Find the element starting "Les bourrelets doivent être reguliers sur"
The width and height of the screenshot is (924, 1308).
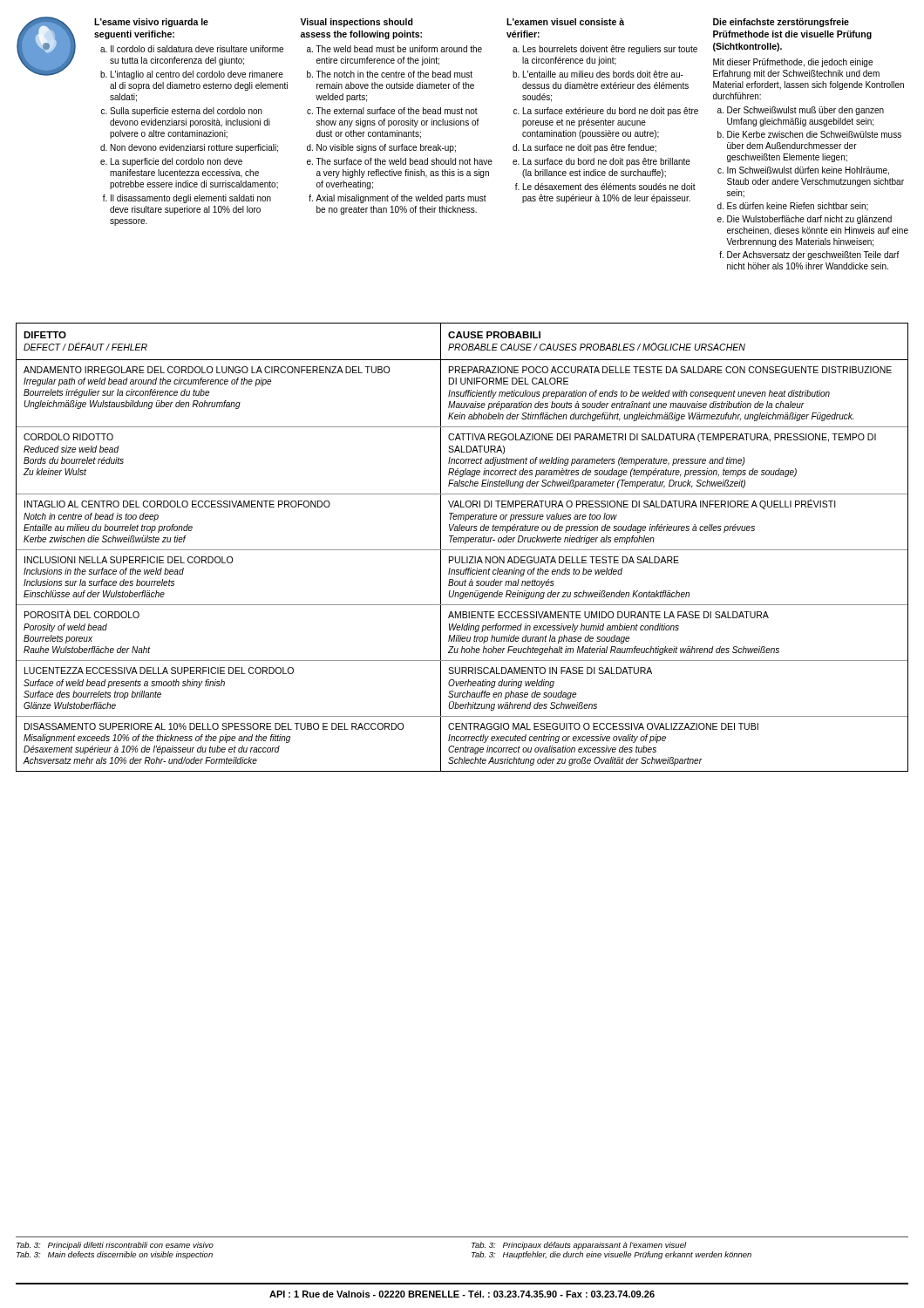tap(610, 55)
